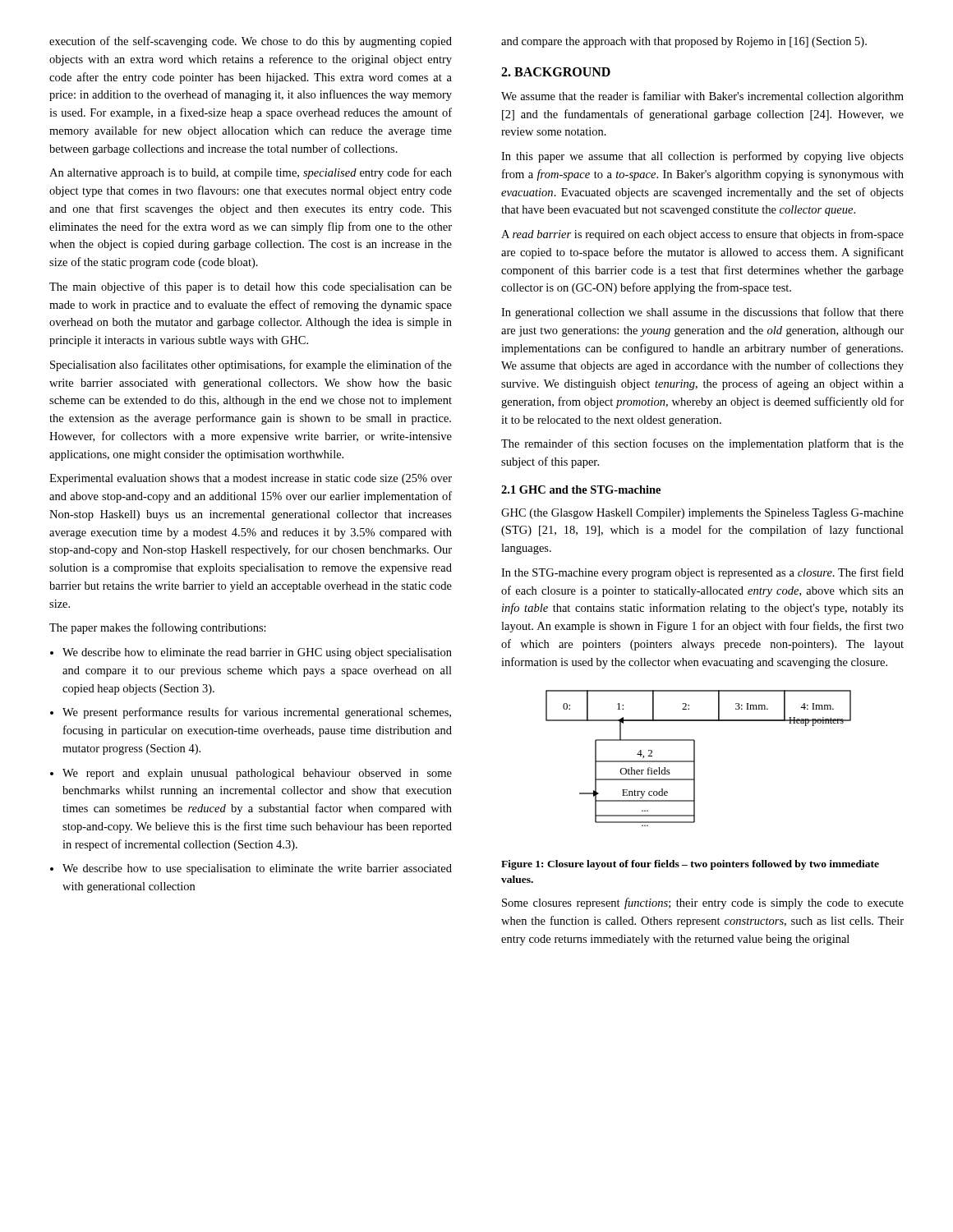Find the text block starting "In generational collection we"
953x1232 pixels.
(702, 366)
